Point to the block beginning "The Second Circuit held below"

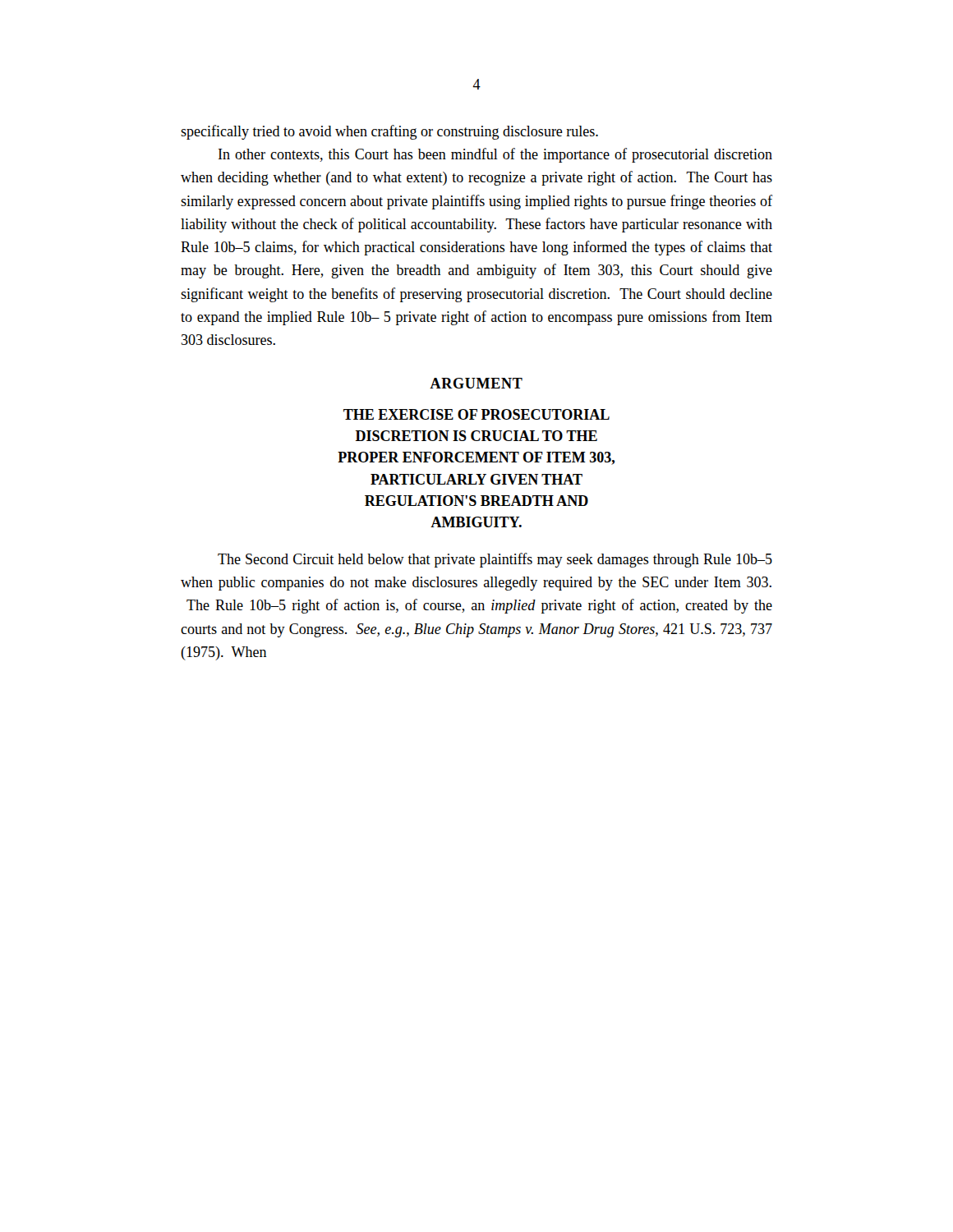coord(476,606)
